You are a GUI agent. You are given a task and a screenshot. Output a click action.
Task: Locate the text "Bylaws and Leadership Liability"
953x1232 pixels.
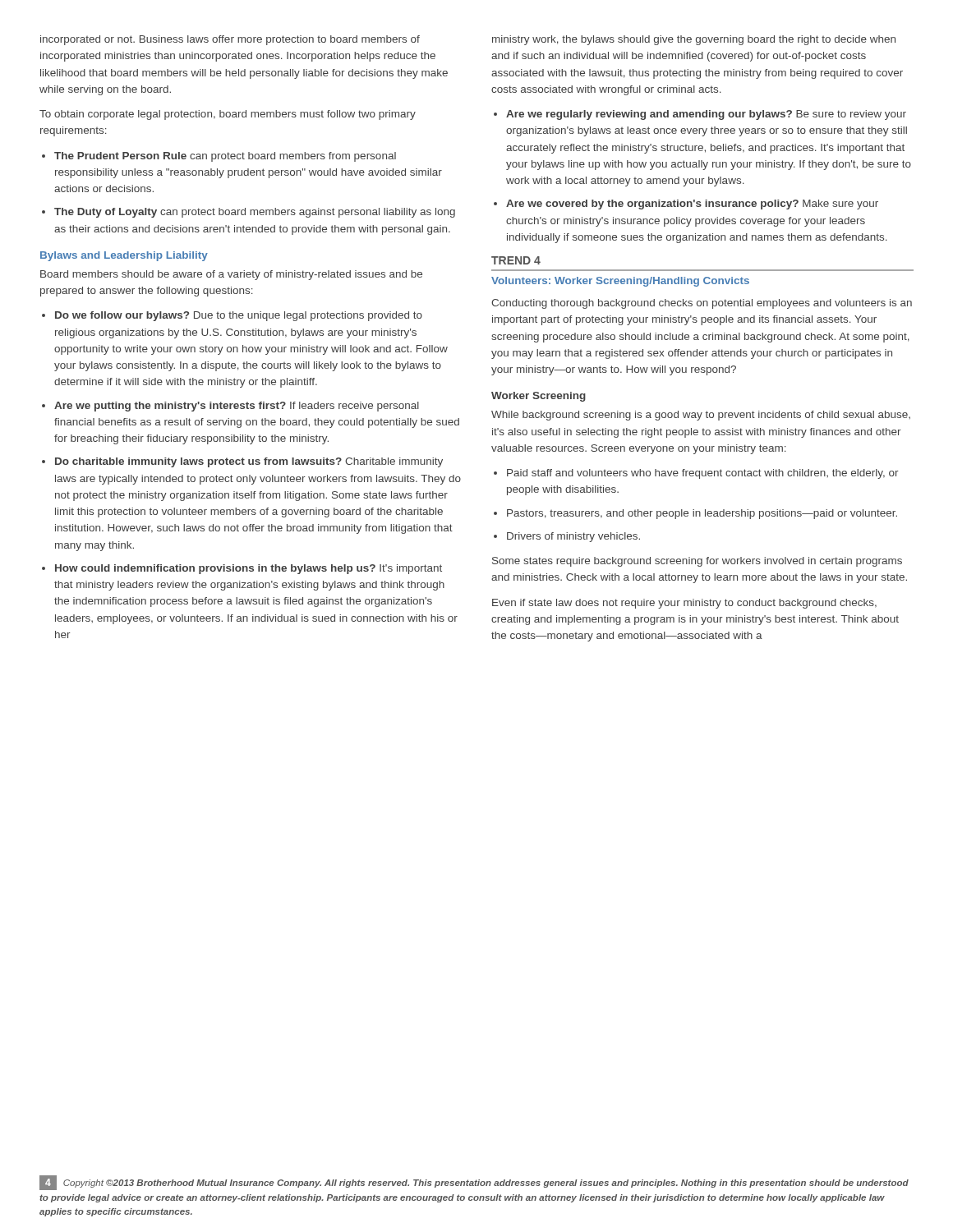coord(124,255)
